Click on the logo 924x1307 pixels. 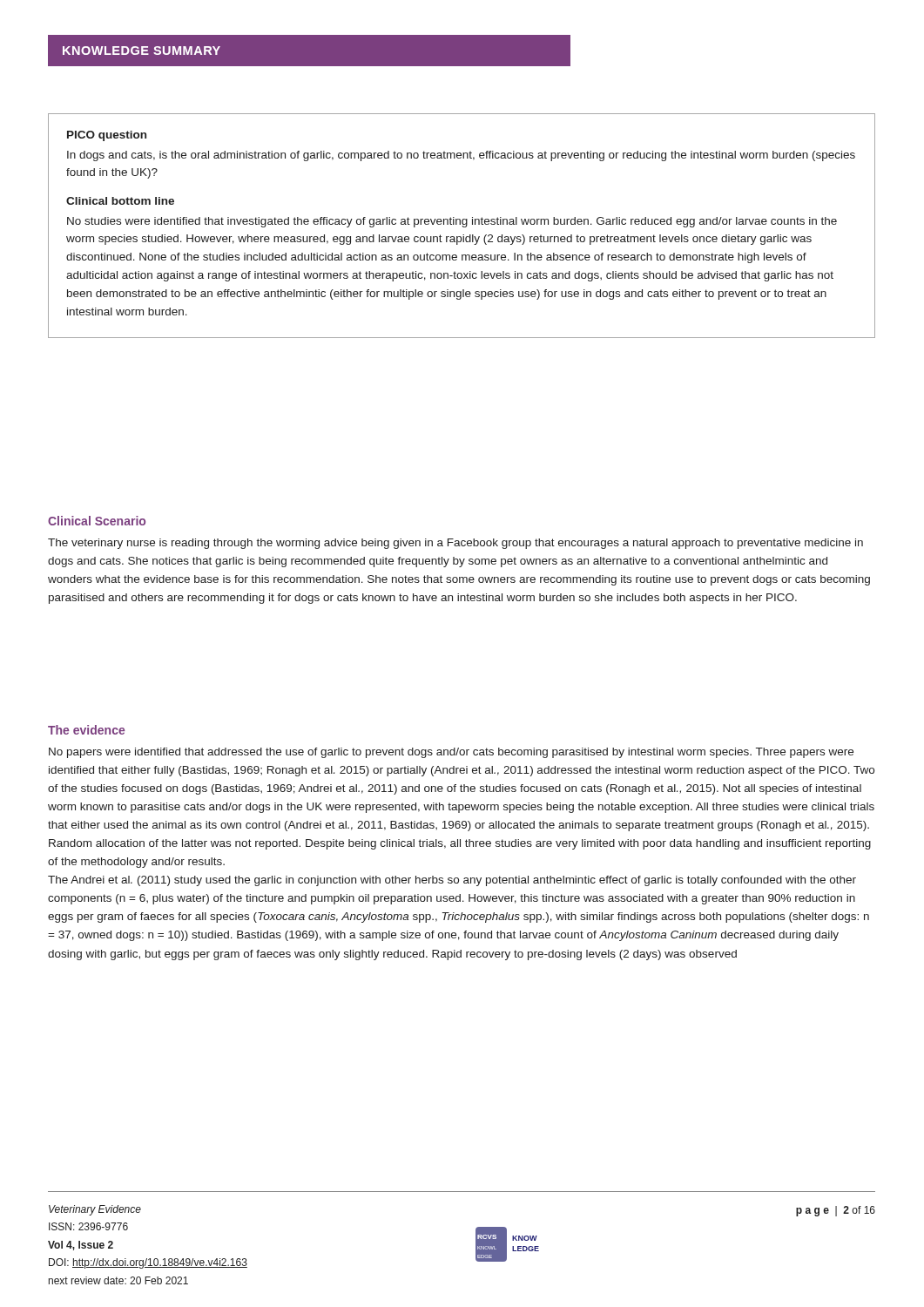pos(521,1245)
